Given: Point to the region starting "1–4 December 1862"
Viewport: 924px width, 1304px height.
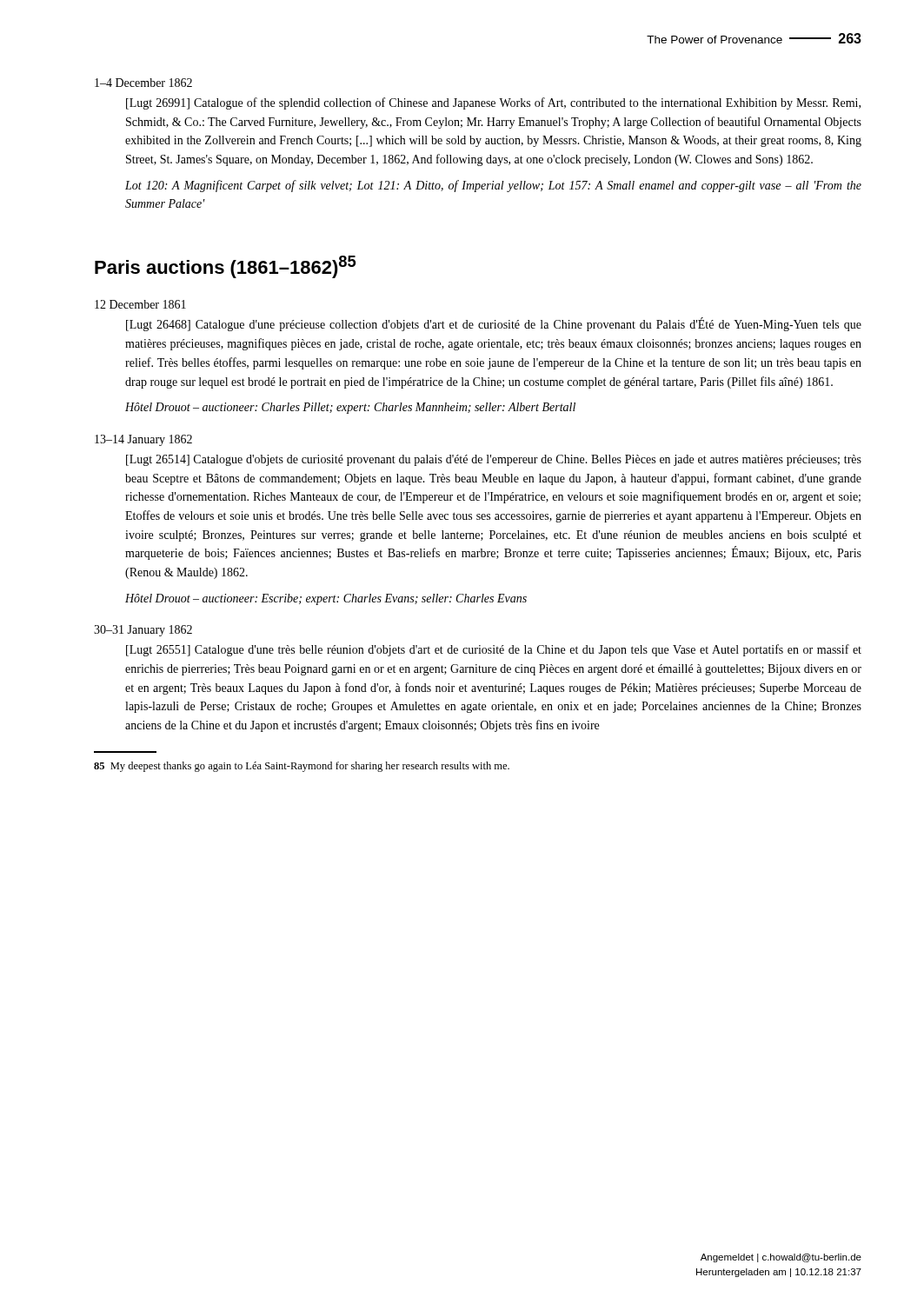Looking at the screenshot, I should point(143,83).
